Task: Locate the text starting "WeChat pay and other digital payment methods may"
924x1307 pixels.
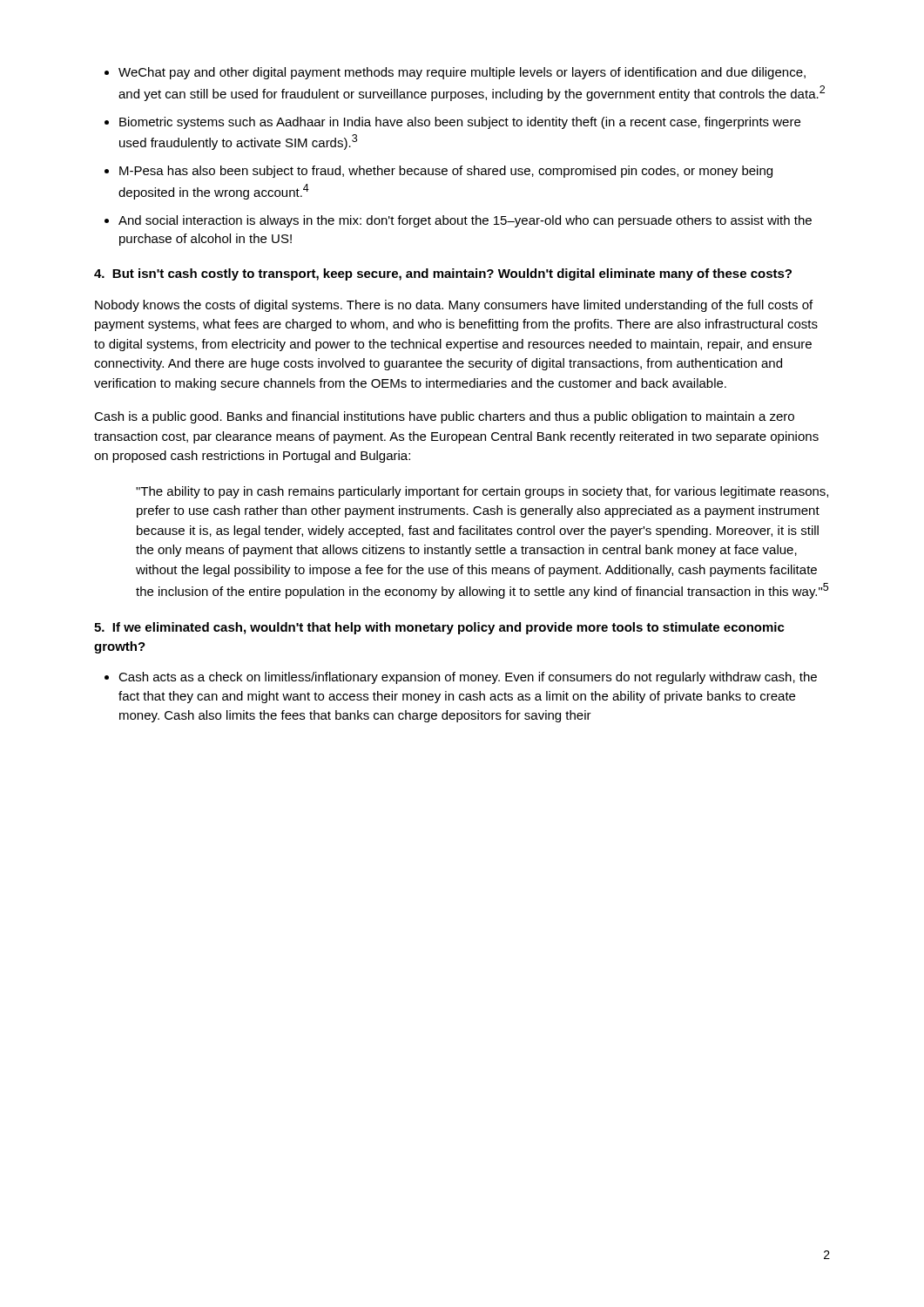Action: pyautogui.click(x=462, y=156)
